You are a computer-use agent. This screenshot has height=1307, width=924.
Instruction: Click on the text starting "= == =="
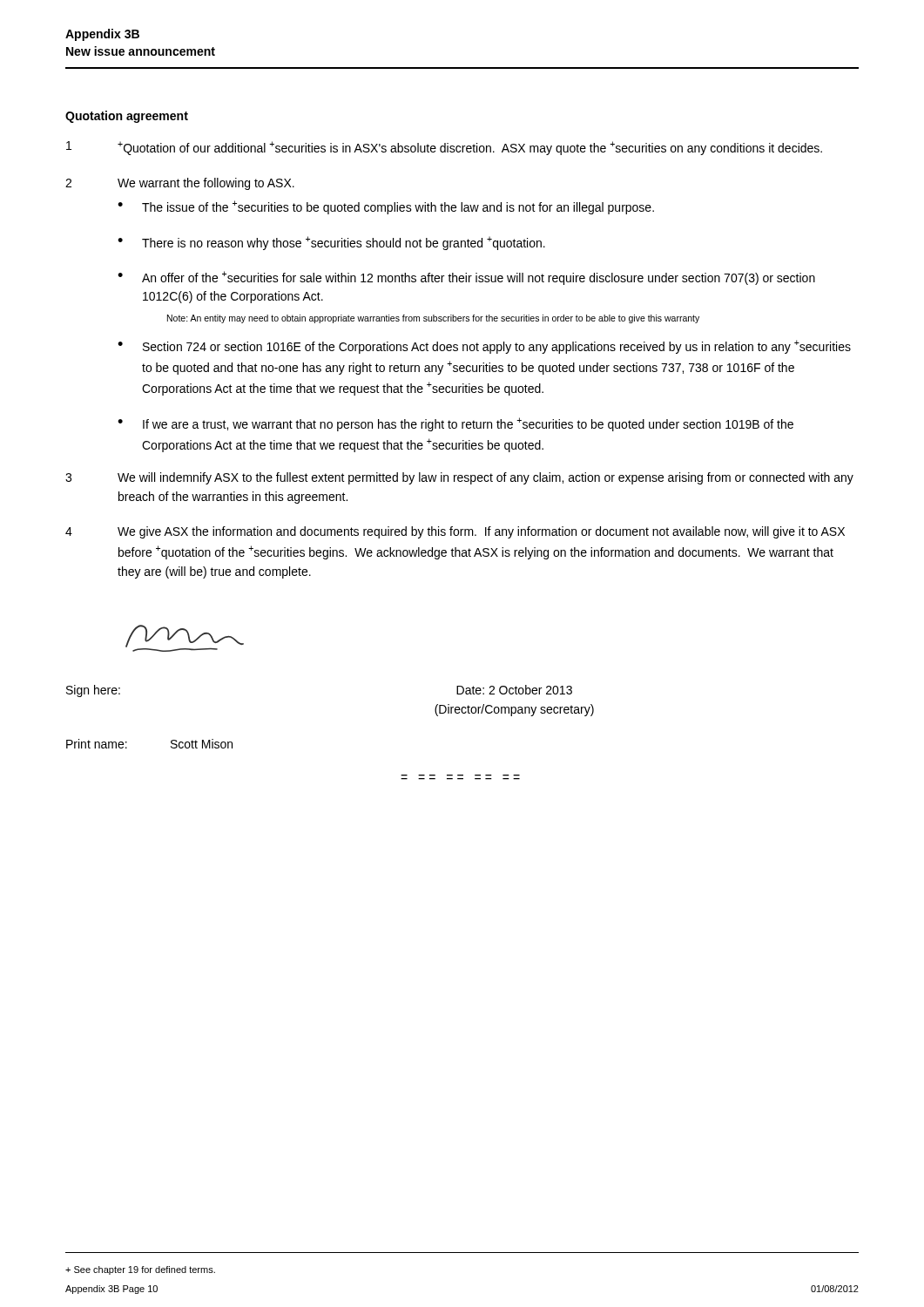(x=462, y=777)
